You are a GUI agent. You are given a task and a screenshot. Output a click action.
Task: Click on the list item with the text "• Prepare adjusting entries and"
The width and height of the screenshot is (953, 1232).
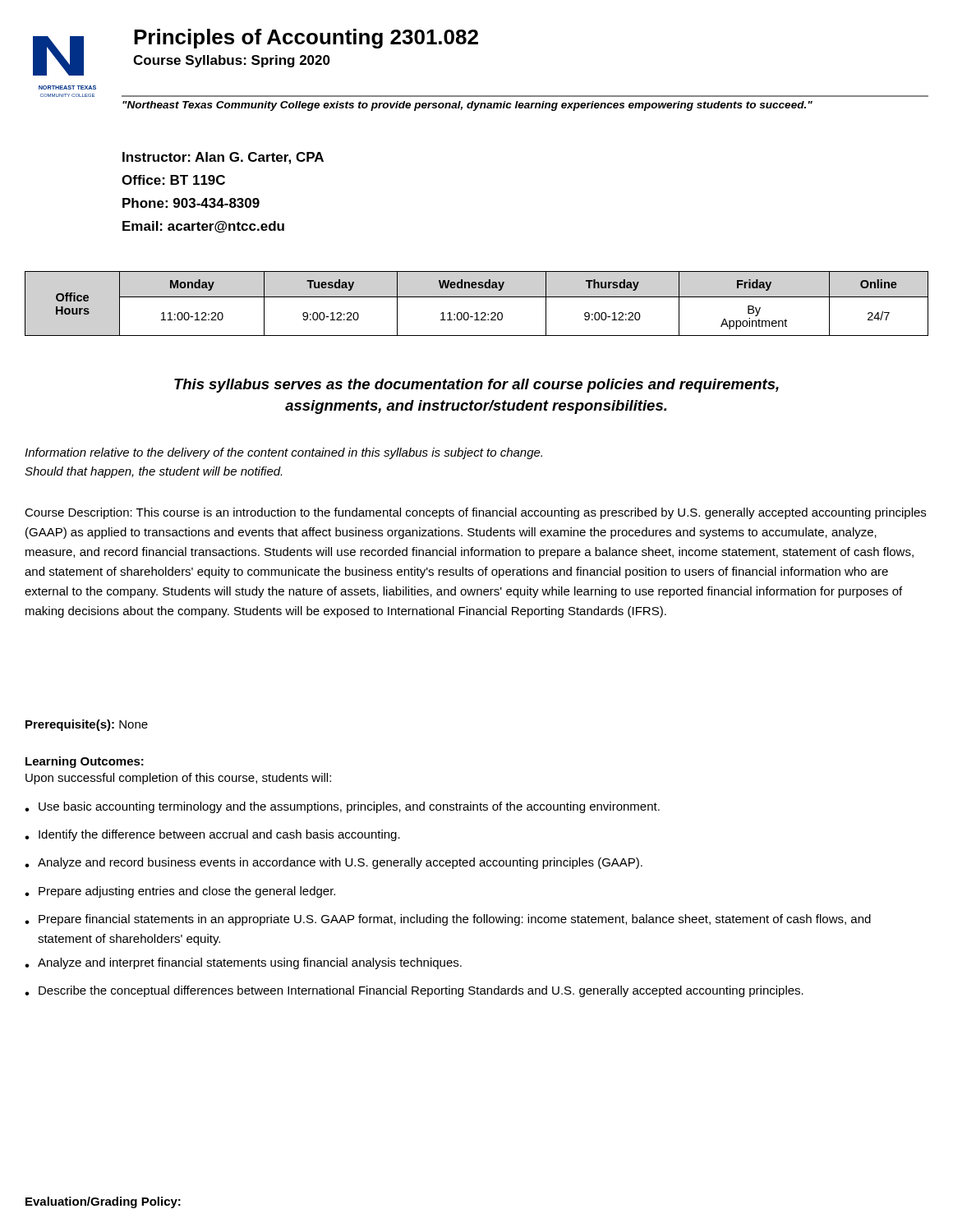(181, 893)
